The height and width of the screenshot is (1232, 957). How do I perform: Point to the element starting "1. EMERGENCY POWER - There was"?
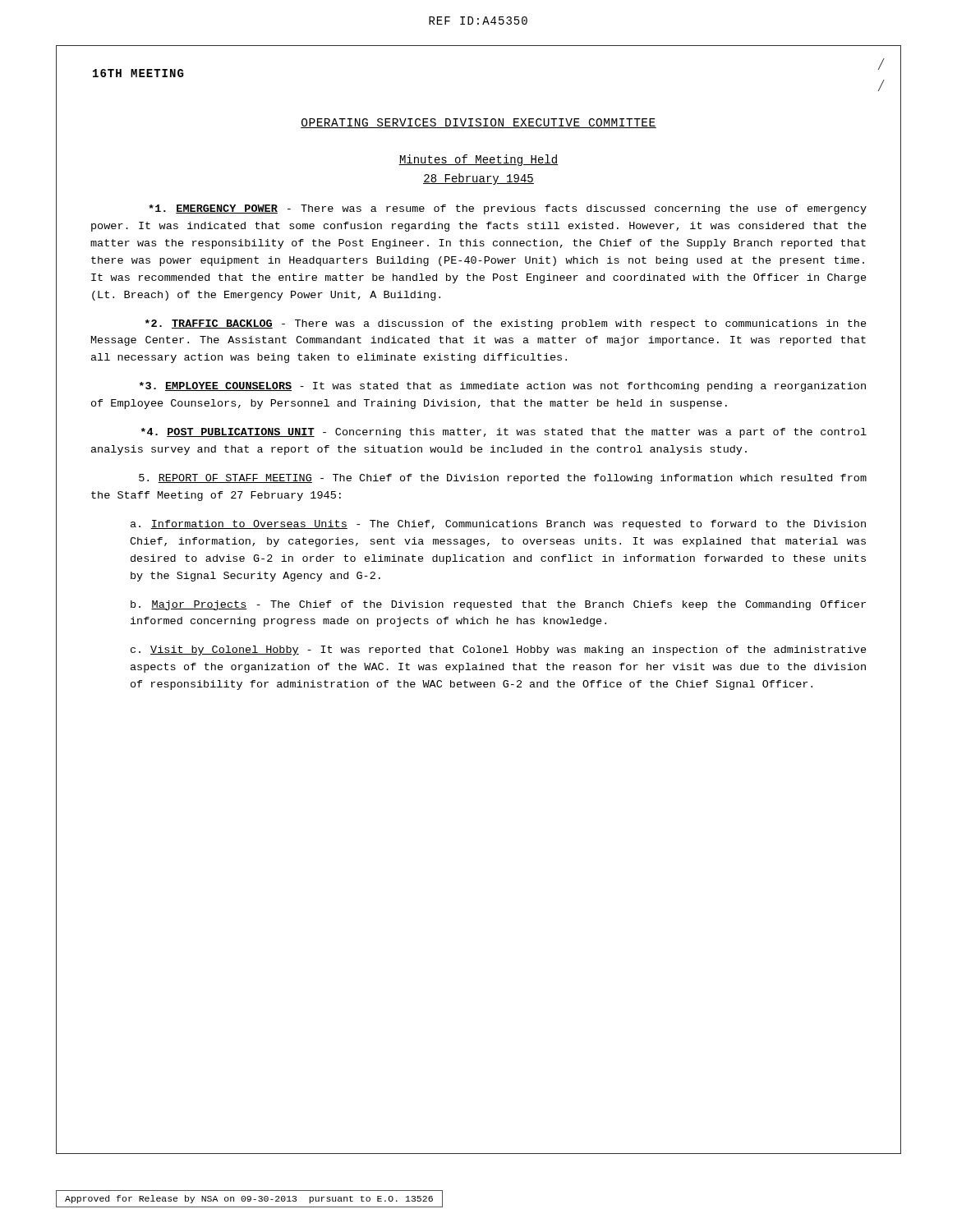(x=478, y=252)
